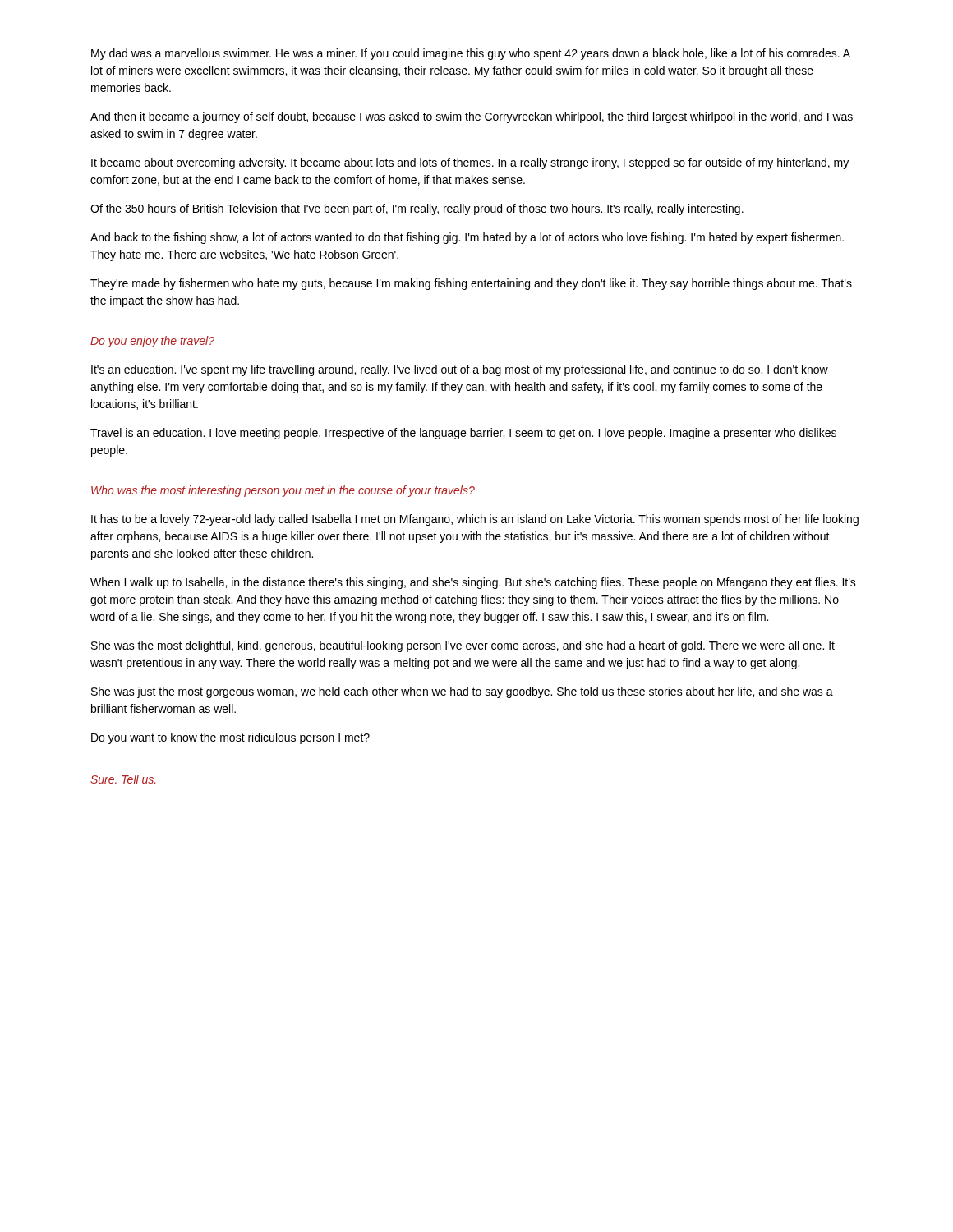
Task: Click on the text block that says "When I walk up to Isabella,"
Action: [473, 600]
